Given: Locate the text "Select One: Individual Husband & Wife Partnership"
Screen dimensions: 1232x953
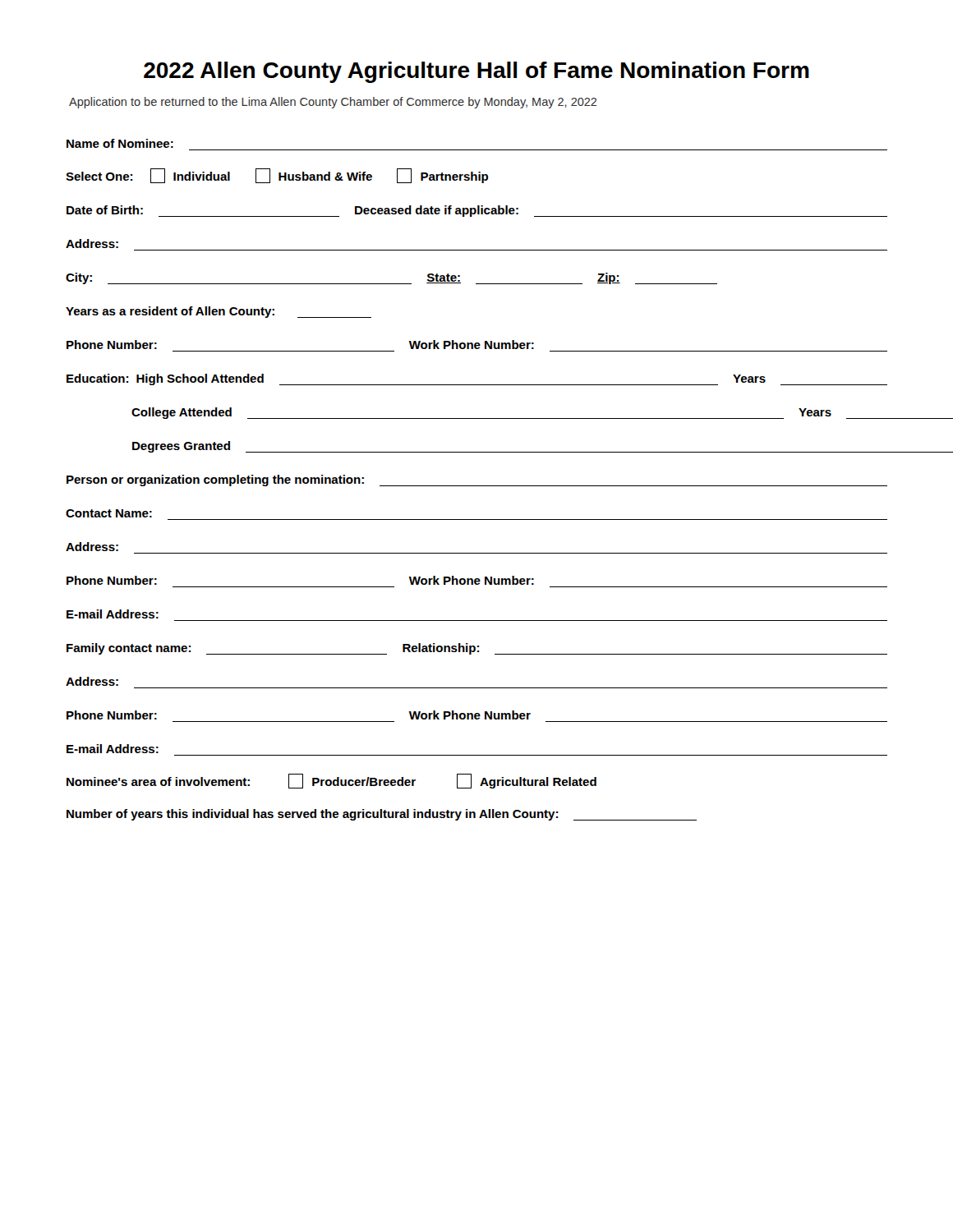Looking at the screenshot, I should pos(277,176).
